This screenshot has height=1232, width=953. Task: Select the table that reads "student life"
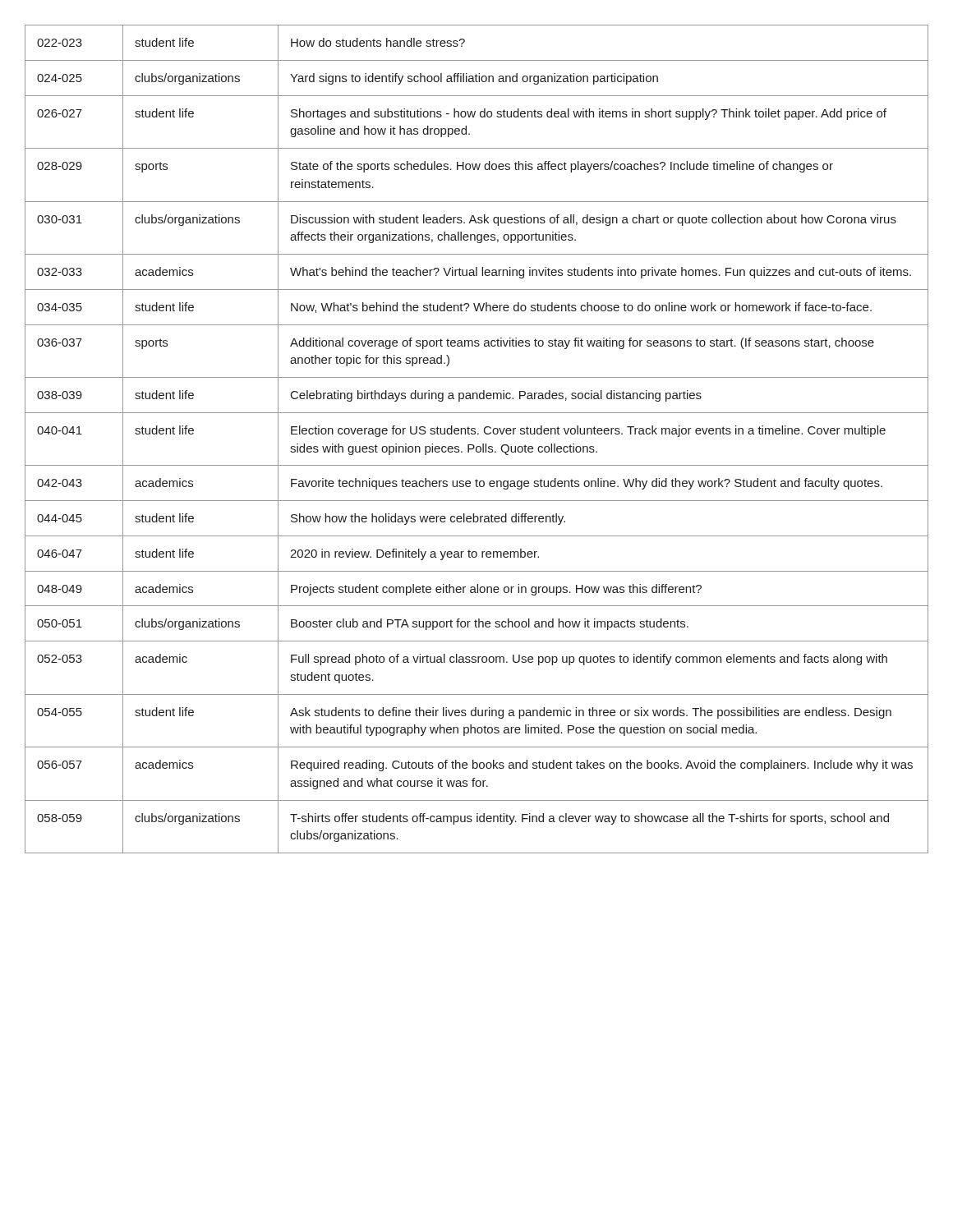(x=476, y=439)
